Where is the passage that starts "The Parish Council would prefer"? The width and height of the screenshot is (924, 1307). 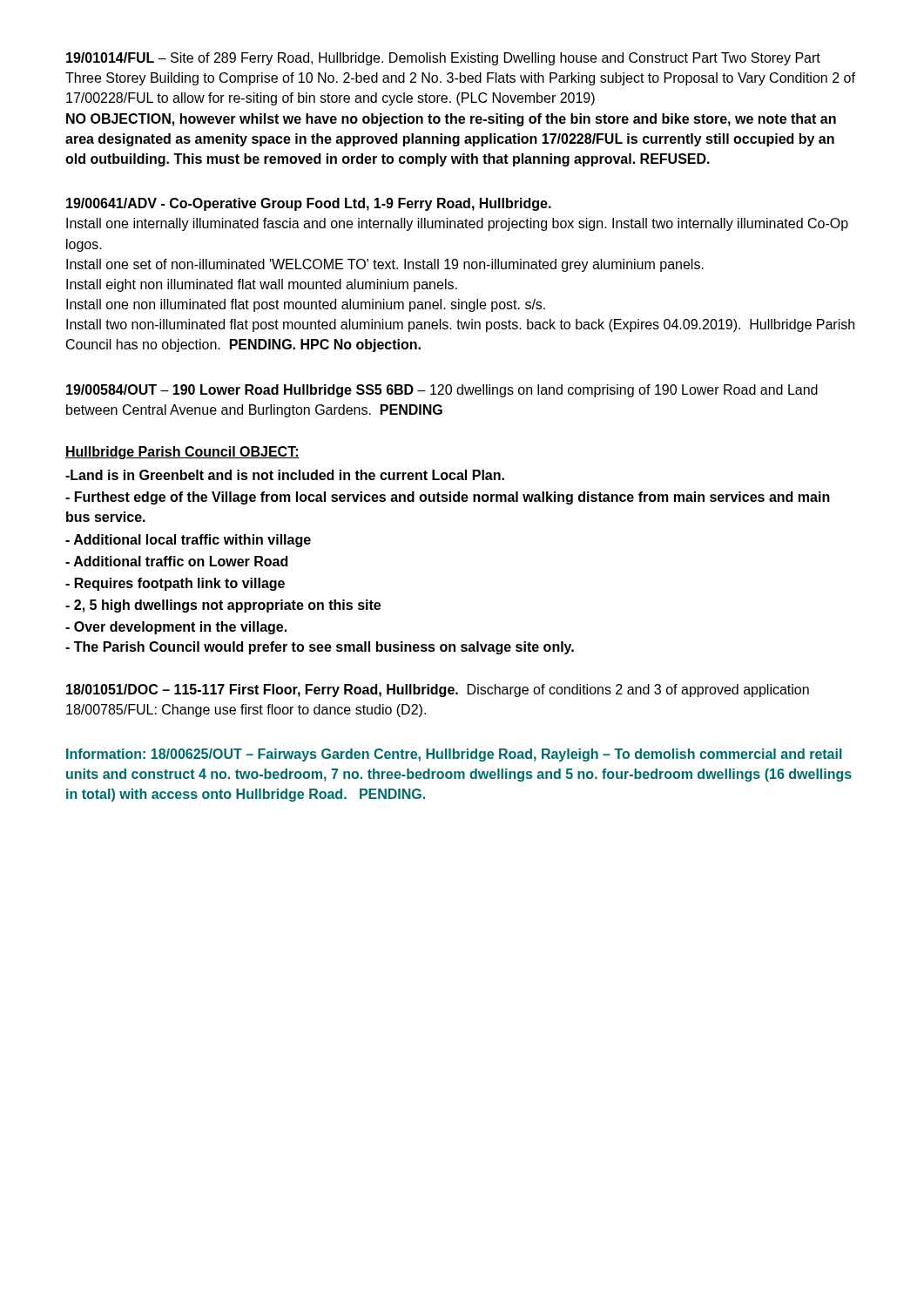click(320, 647)
